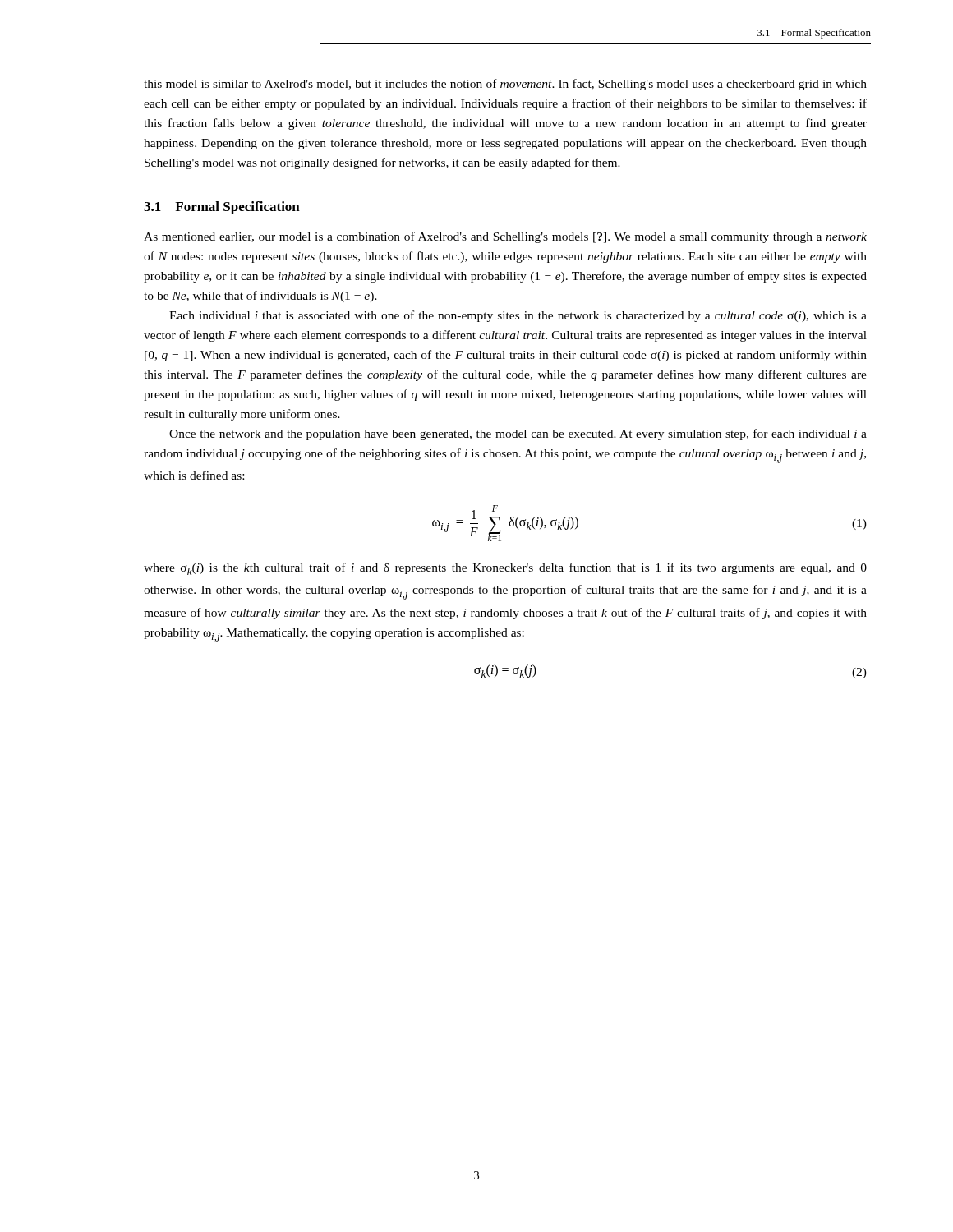Find the text block containing "Each individual i that"
This screenshot has width=953, height=1232.
(505, 365)
